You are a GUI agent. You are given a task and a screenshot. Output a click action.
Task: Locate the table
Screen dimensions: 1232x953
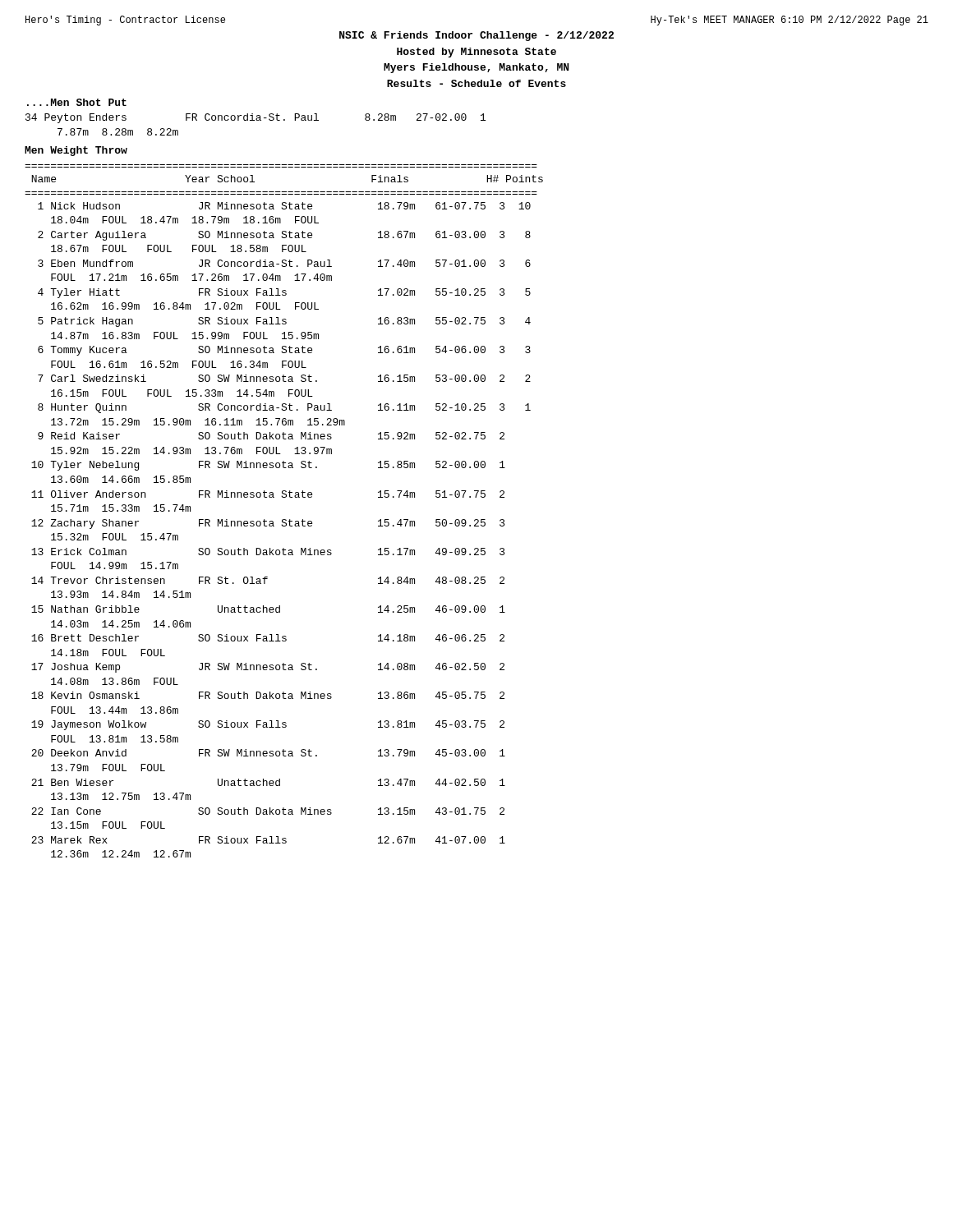(x=476, y=511)
